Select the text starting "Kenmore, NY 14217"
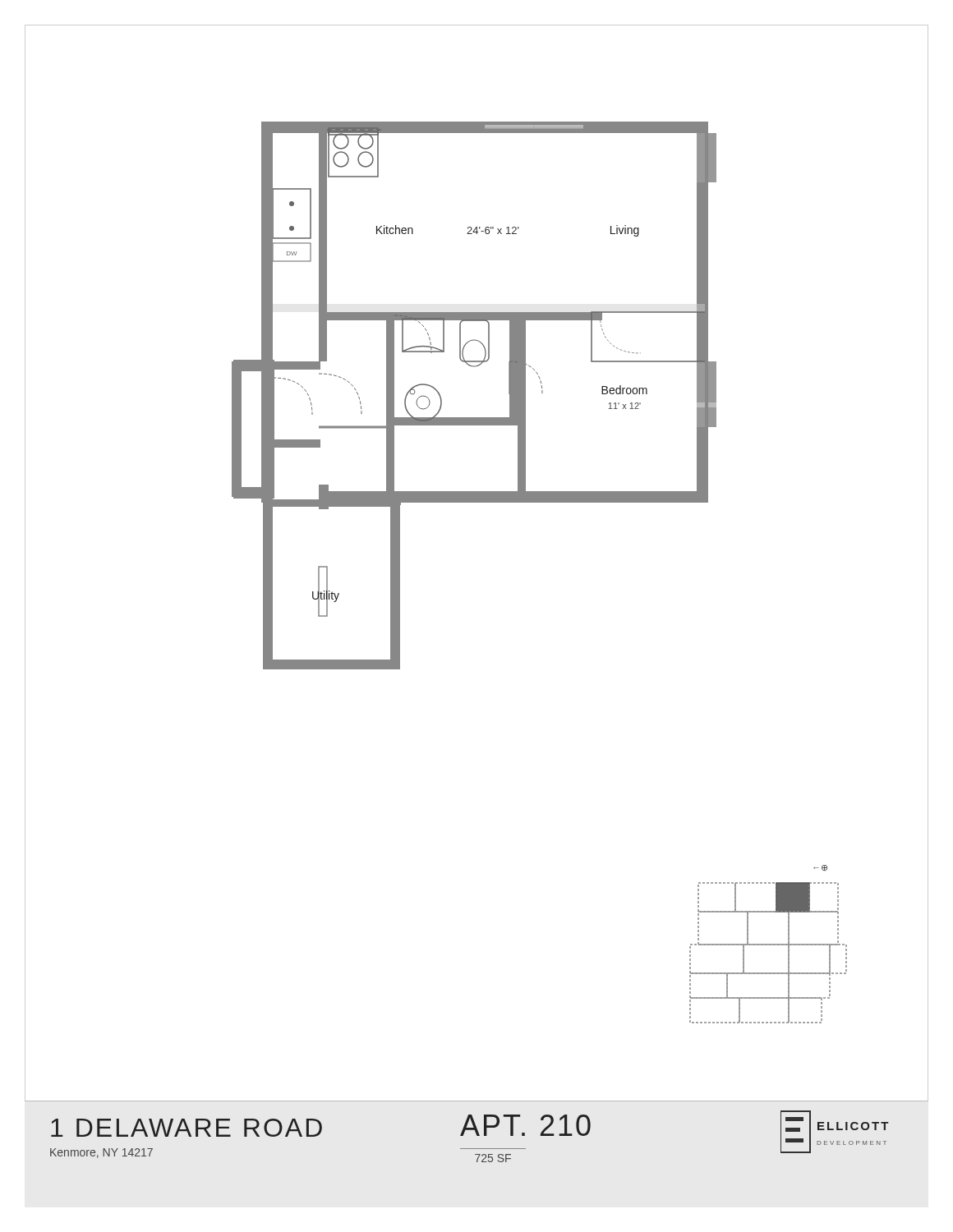The height and width of the screenshot is (1232, 953). point(101,1152)
